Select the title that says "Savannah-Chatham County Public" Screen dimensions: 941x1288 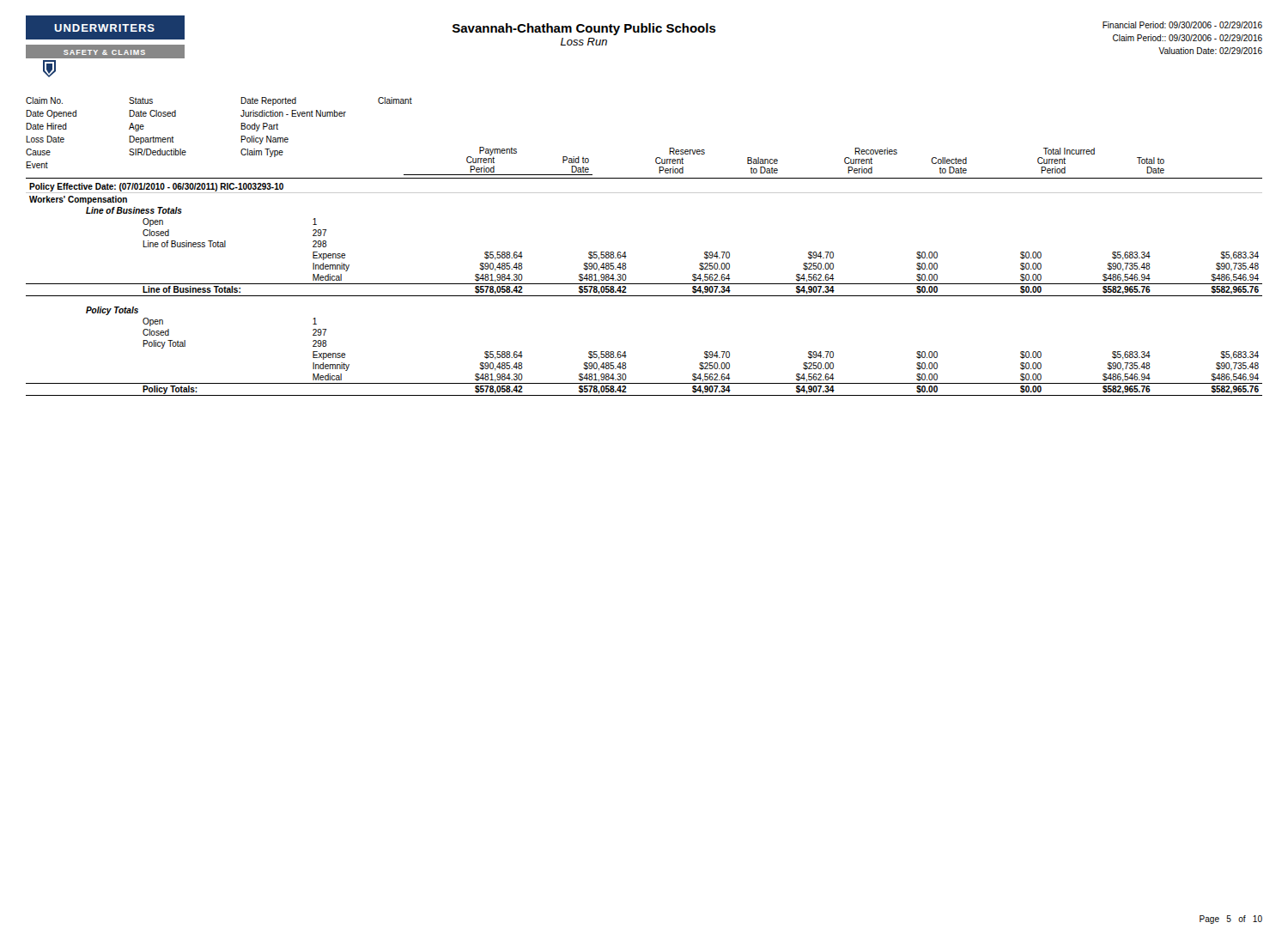[584, 34]
